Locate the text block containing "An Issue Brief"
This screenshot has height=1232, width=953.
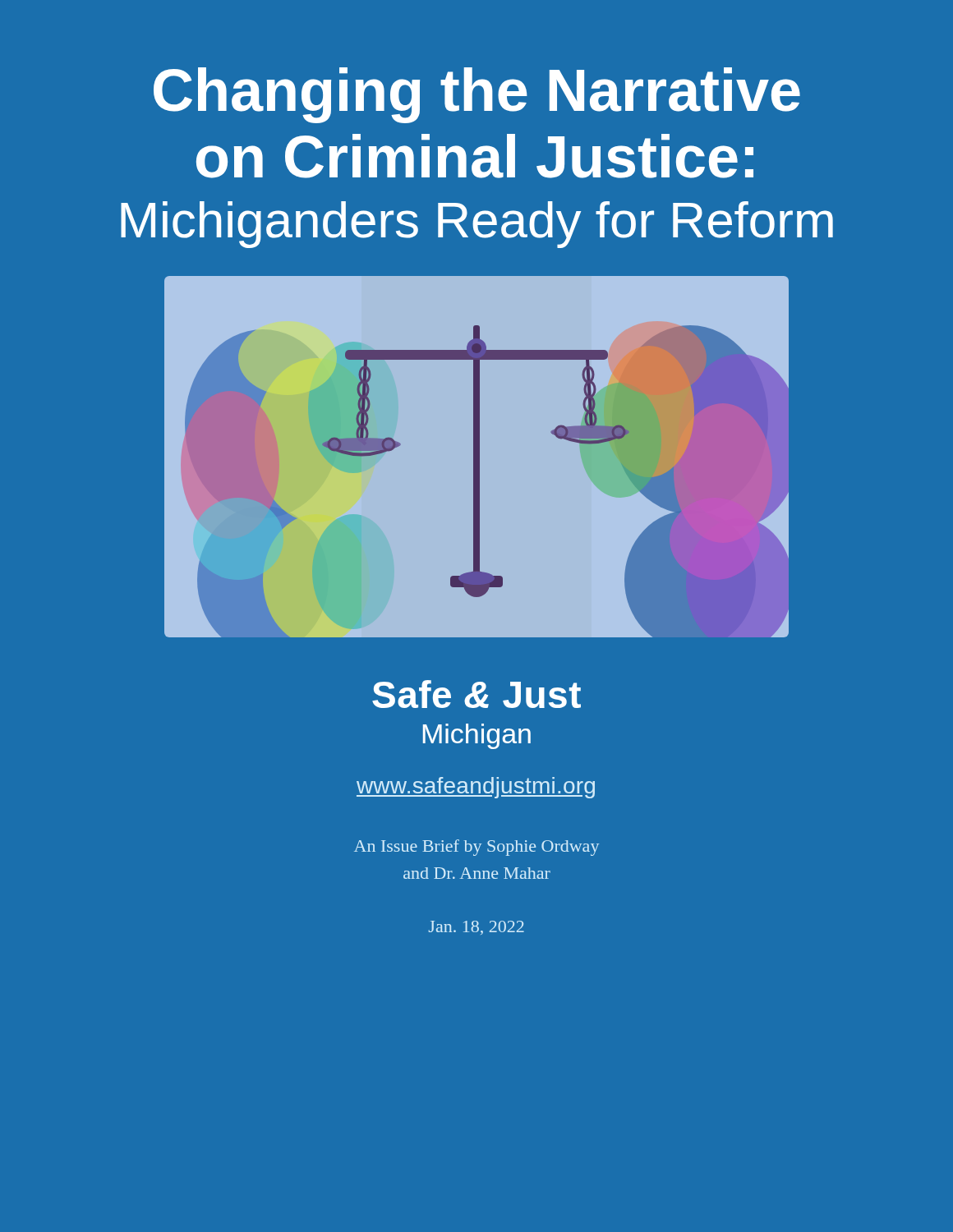476,859
